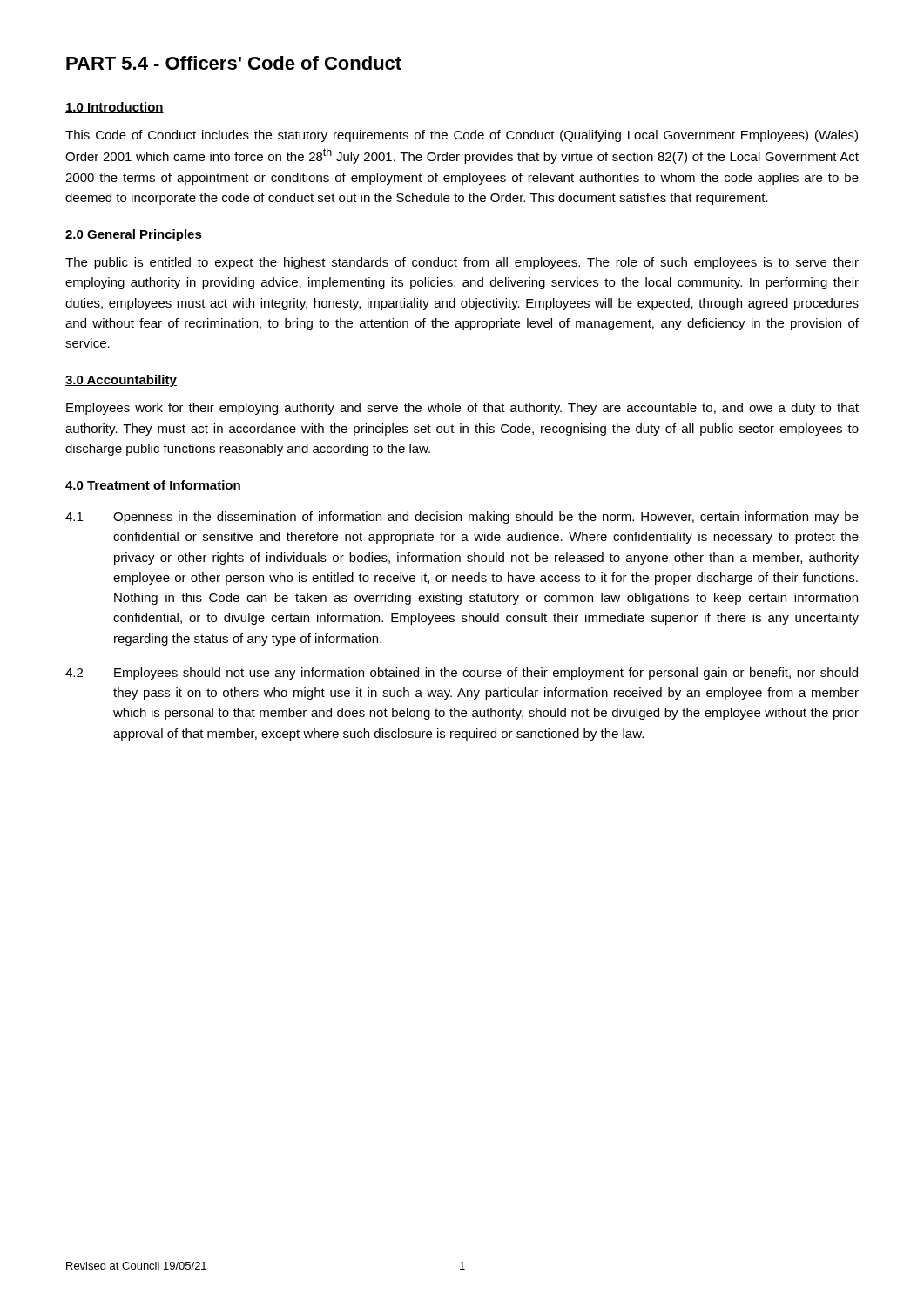Find the region starting "PART 5.4 - Officers' Code of Conduct"

tap(233, 63)
